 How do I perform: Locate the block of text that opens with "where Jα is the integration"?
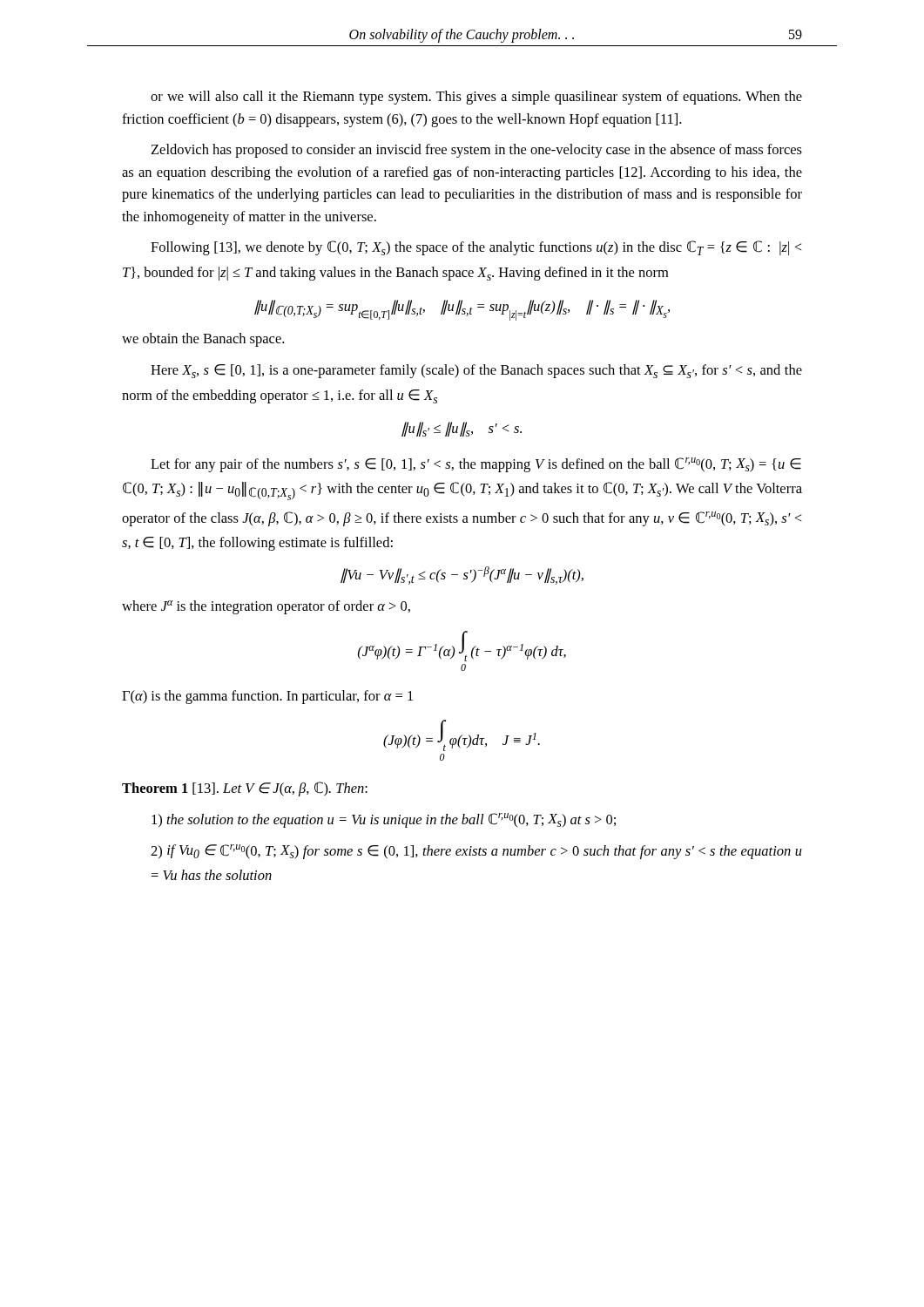click(x=266, y=607)
